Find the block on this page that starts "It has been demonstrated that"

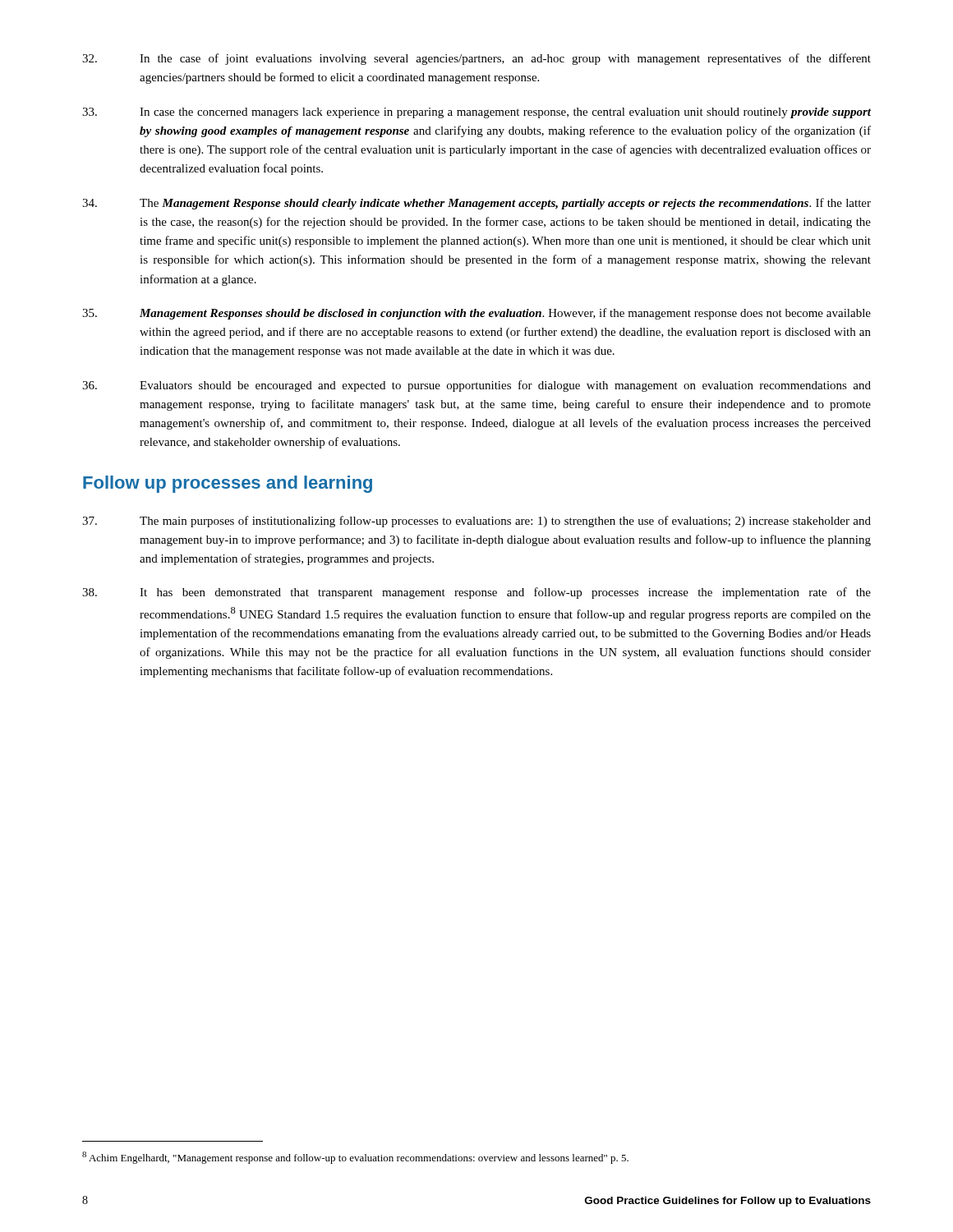point(476,632)
